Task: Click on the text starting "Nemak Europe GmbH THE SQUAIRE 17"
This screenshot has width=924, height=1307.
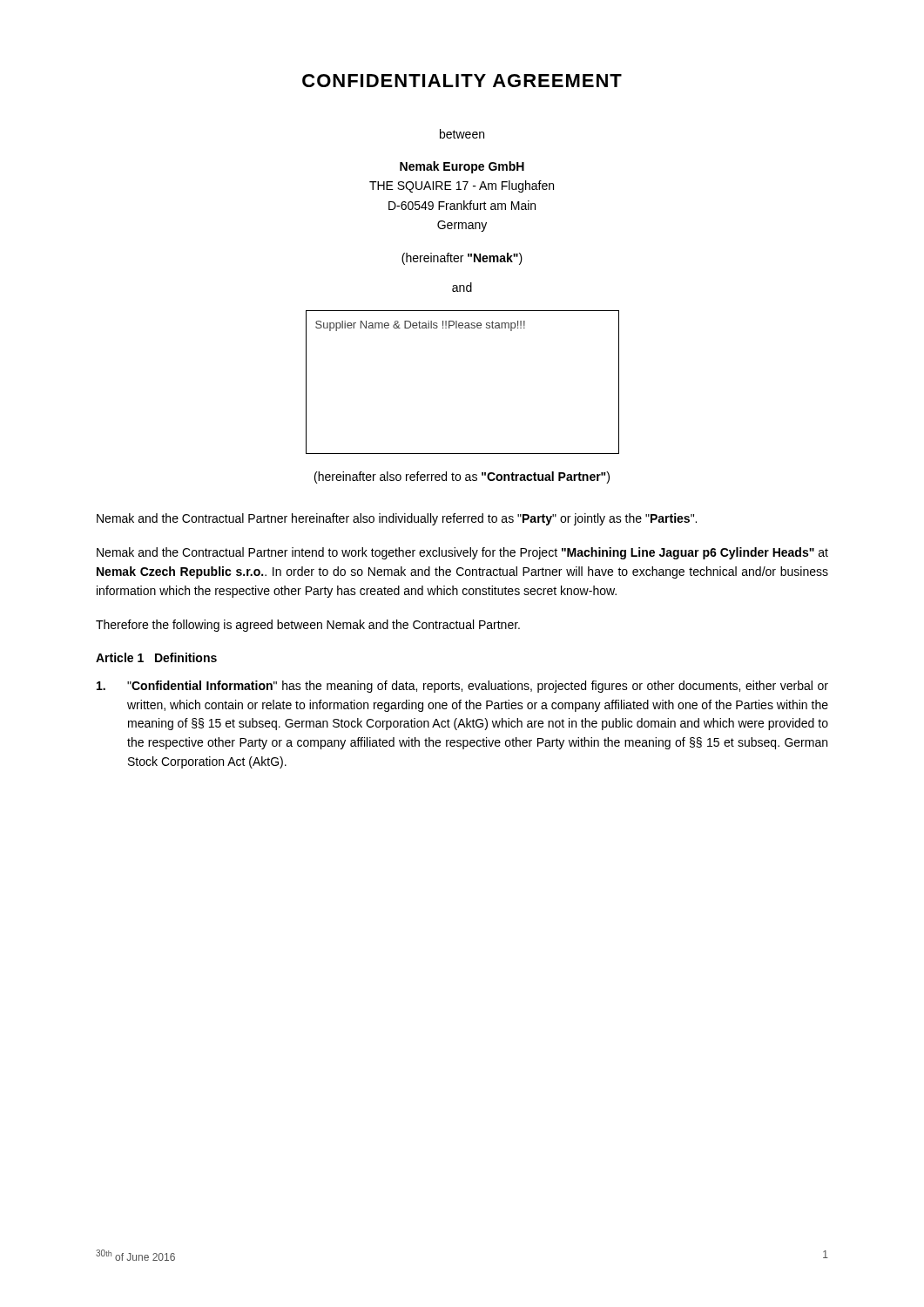Action: [462, 196]
